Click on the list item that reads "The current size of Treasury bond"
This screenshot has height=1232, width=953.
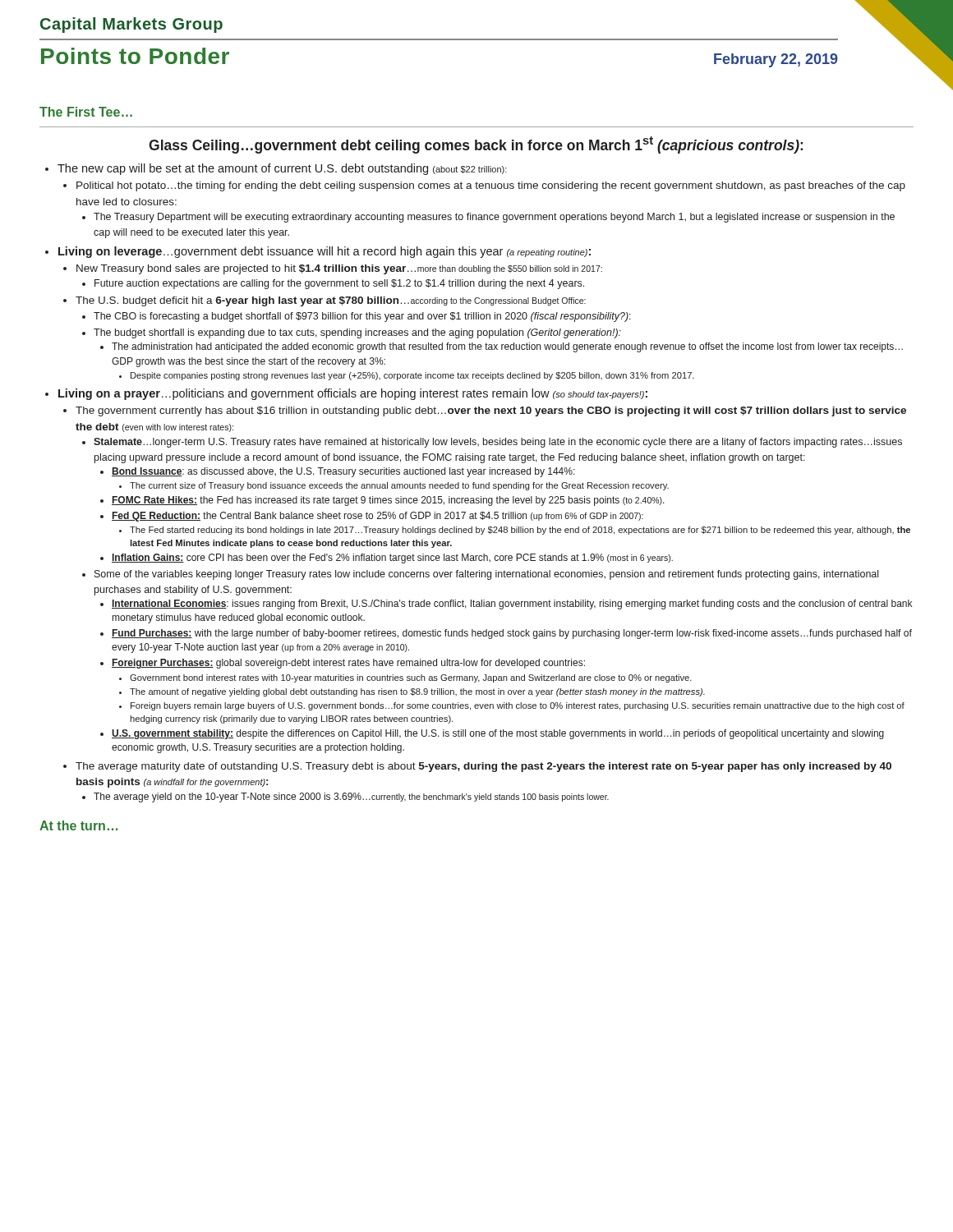tap(399, 485)
